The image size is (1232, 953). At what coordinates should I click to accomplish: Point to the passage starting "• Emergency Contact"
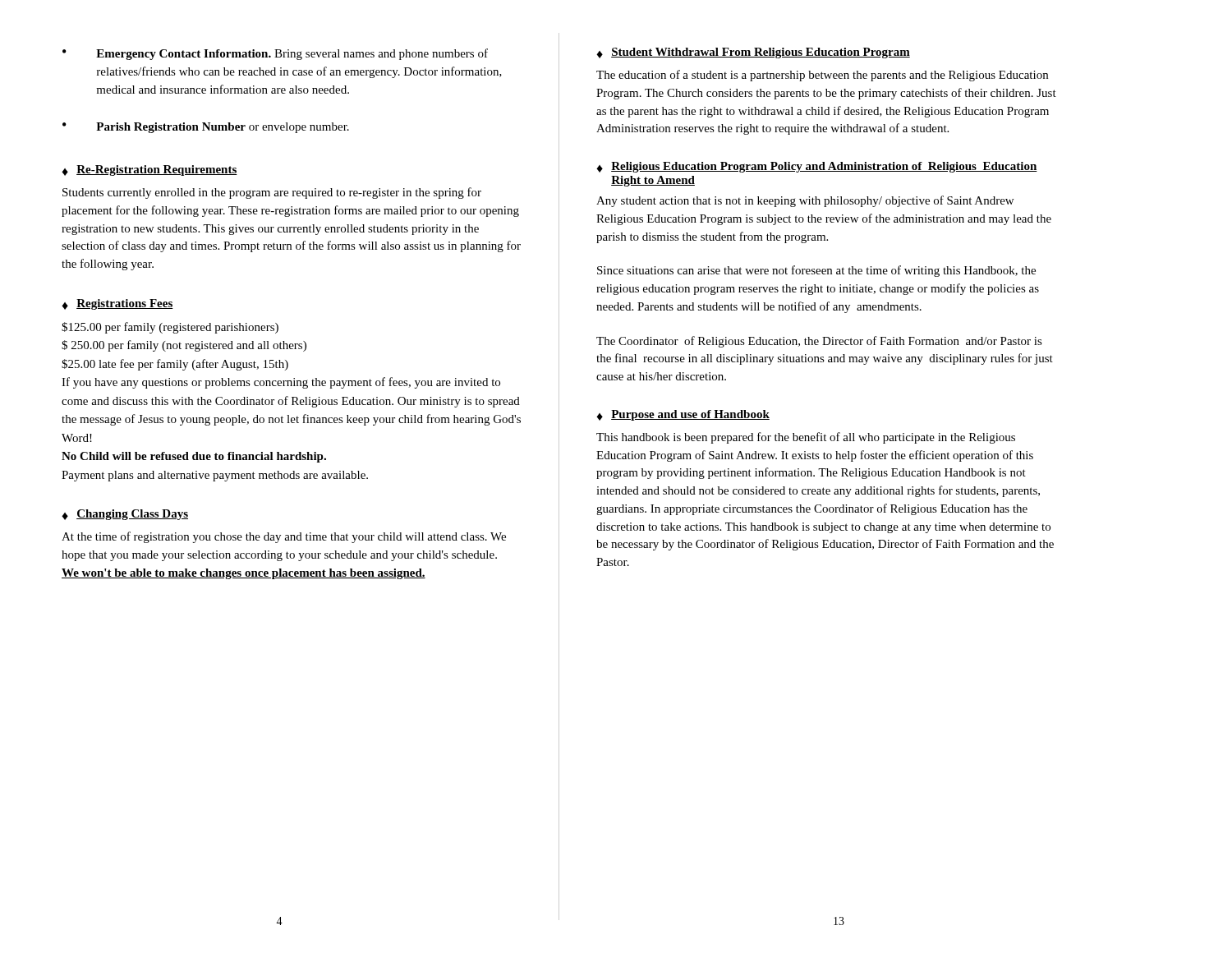tap(292, 72)
